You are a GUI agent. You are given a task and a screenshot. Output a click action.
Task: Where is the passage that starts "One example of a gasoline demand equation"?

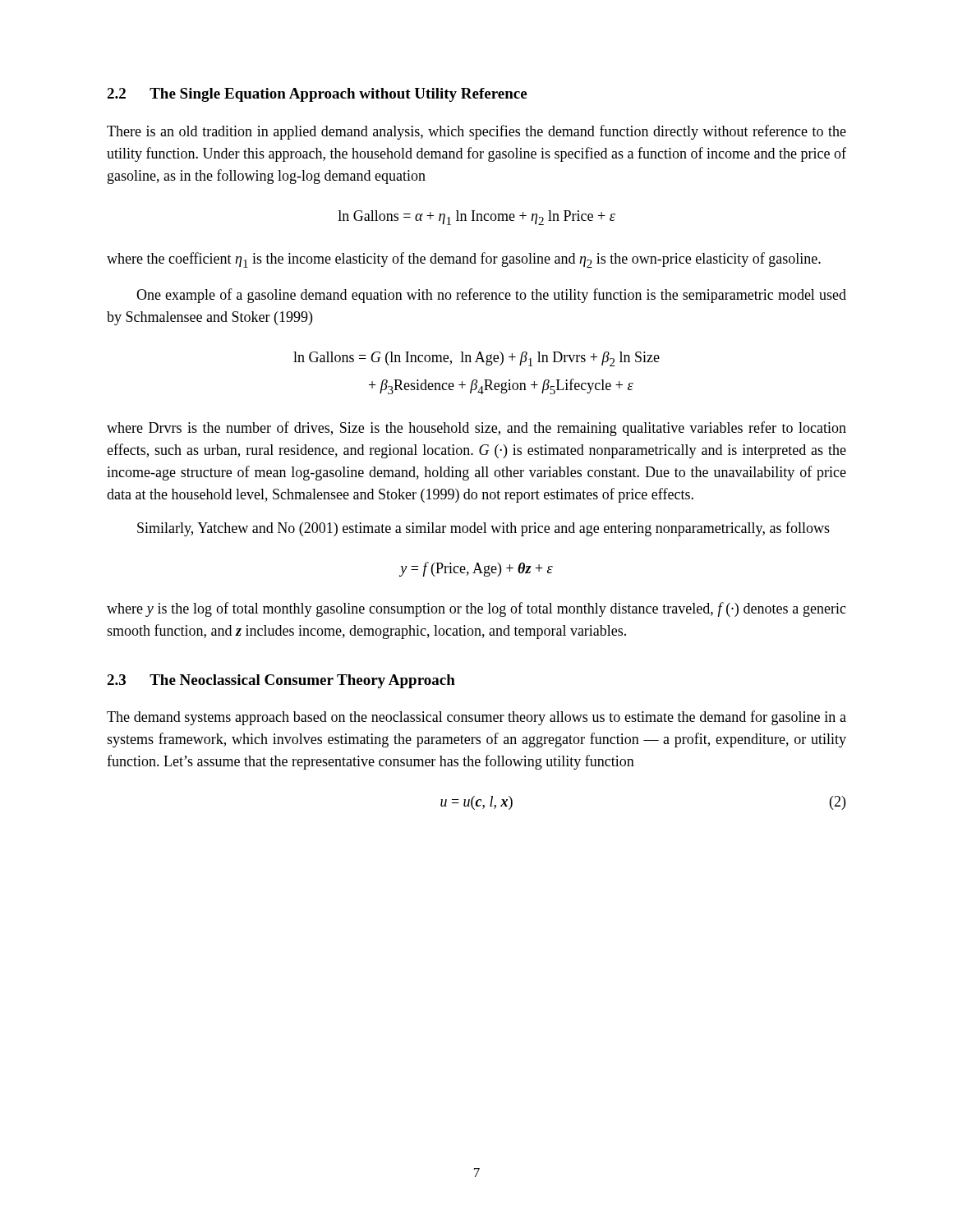click(x=476, y=306)
